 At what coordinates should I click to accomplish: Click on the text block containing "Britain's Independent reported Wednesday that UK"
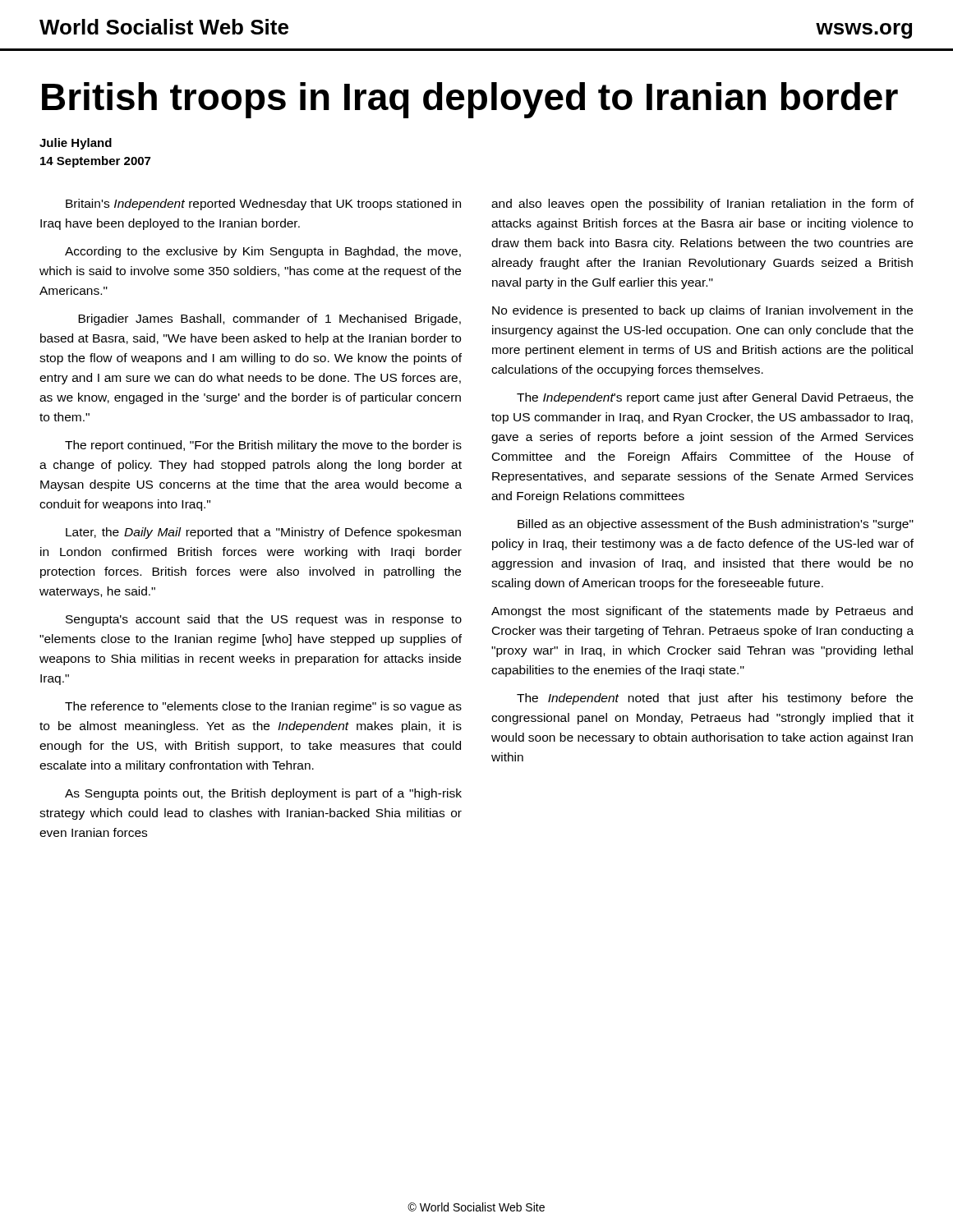(251, 518)
